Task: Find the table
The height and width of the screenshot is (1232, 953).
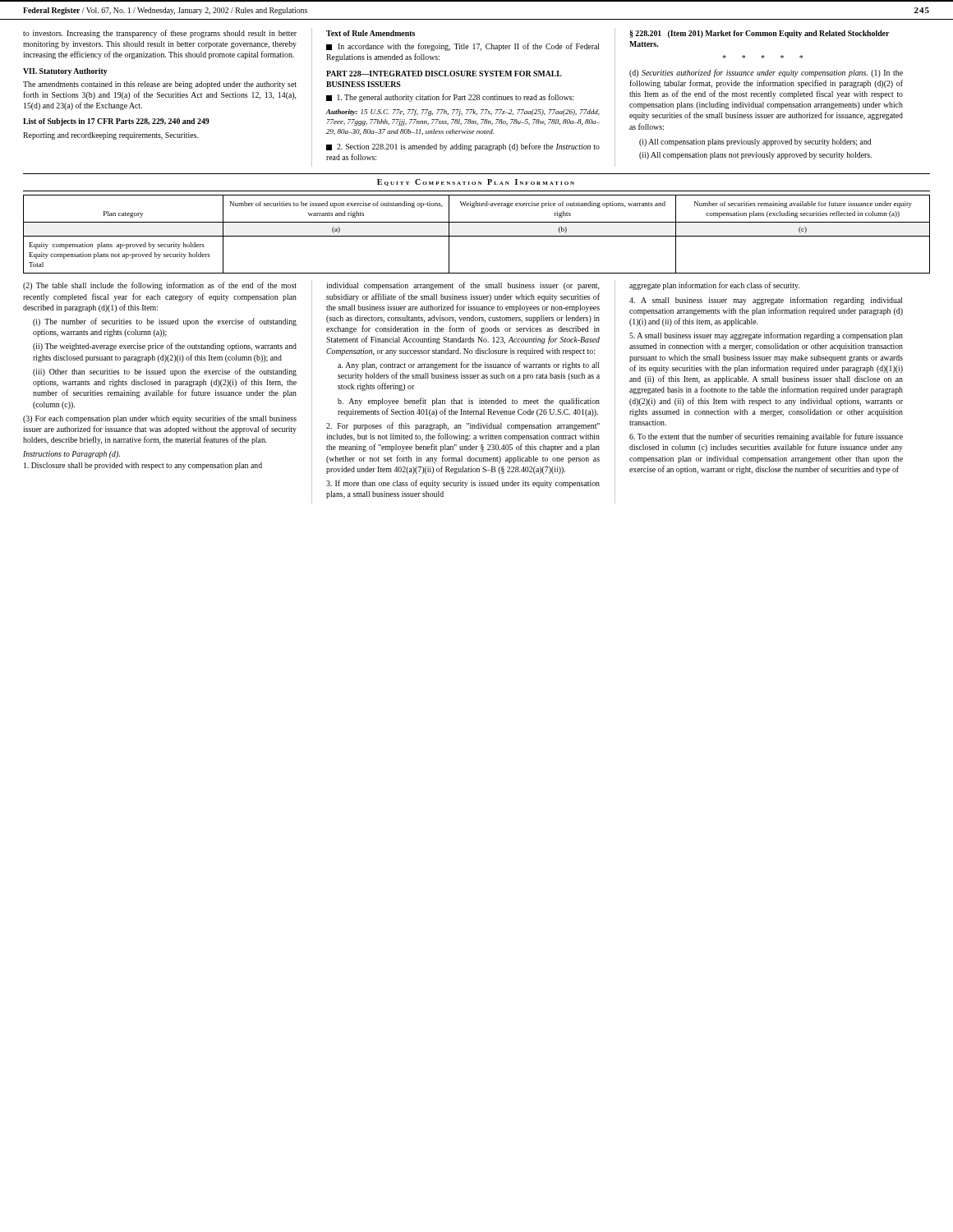Action: pyautogui.click(x=476, y=234)
